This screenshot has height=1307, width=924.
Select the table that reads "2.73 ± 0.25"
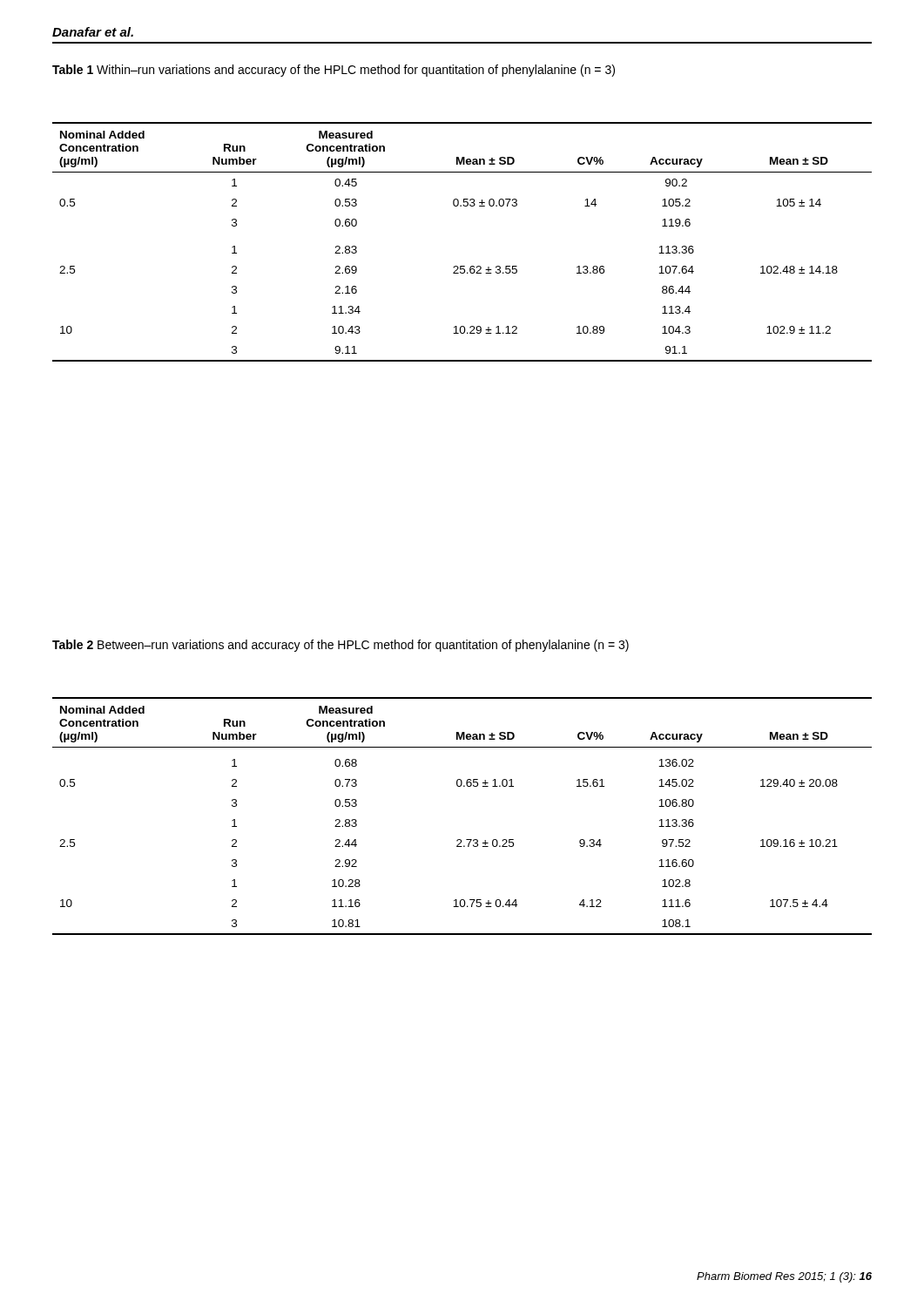click(x=462, y=816)
